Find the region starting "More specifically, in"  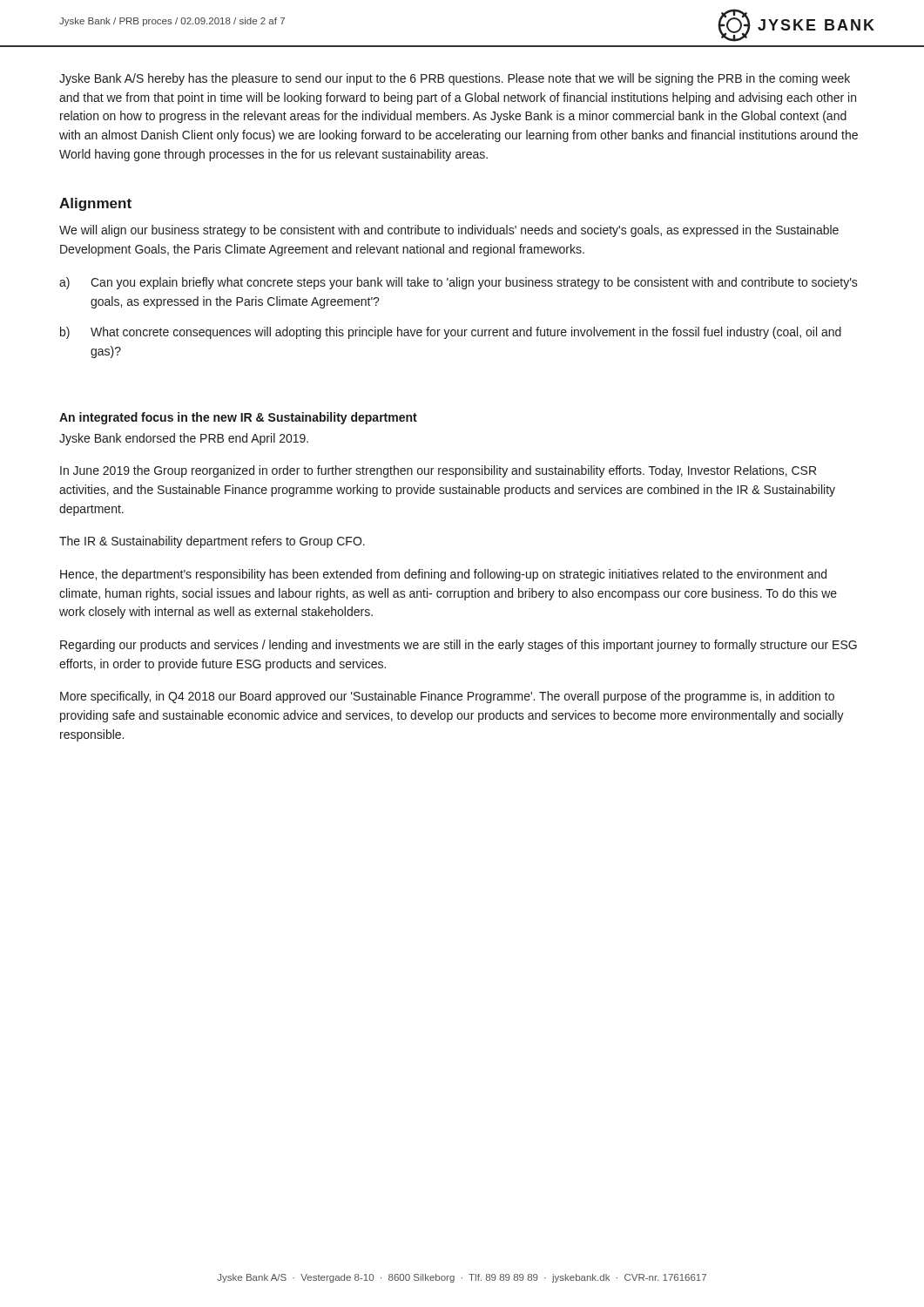click(451, 715)
